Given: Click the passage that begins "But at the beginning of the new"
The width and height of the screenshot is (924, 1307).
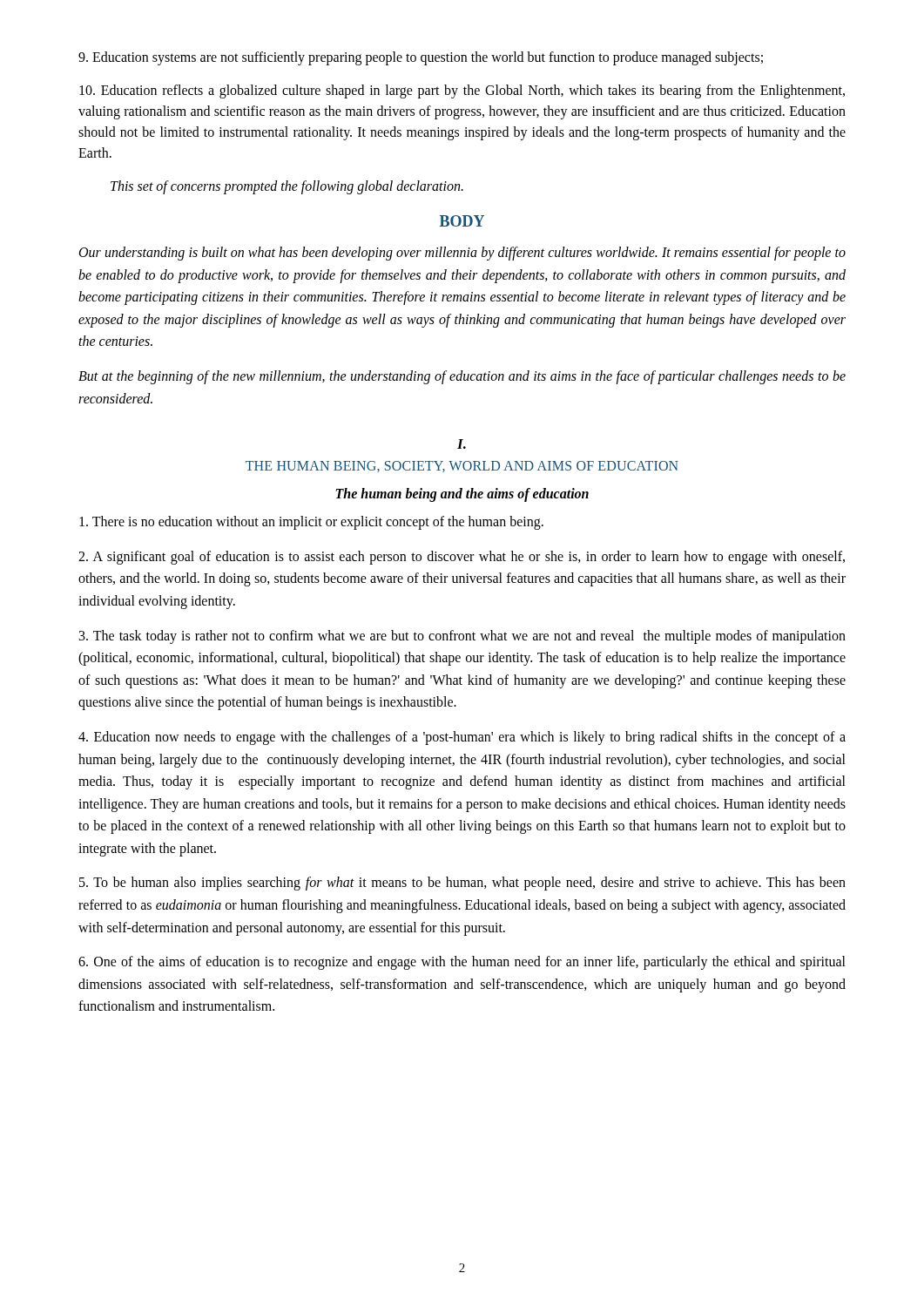Looking at the screenshot, I should 462,387.
